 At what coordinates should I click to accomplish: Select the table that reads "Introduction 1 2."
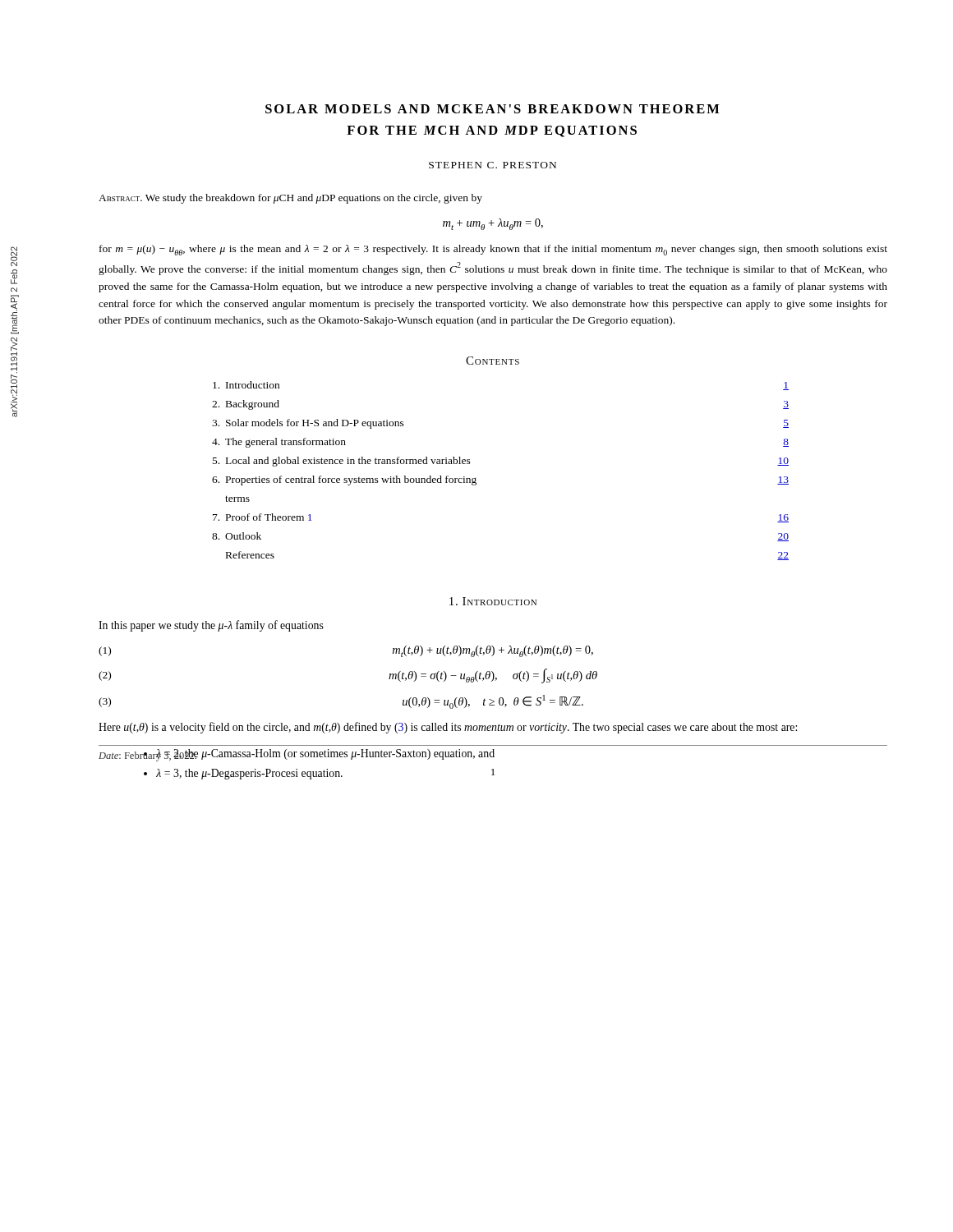pos(493,471)
